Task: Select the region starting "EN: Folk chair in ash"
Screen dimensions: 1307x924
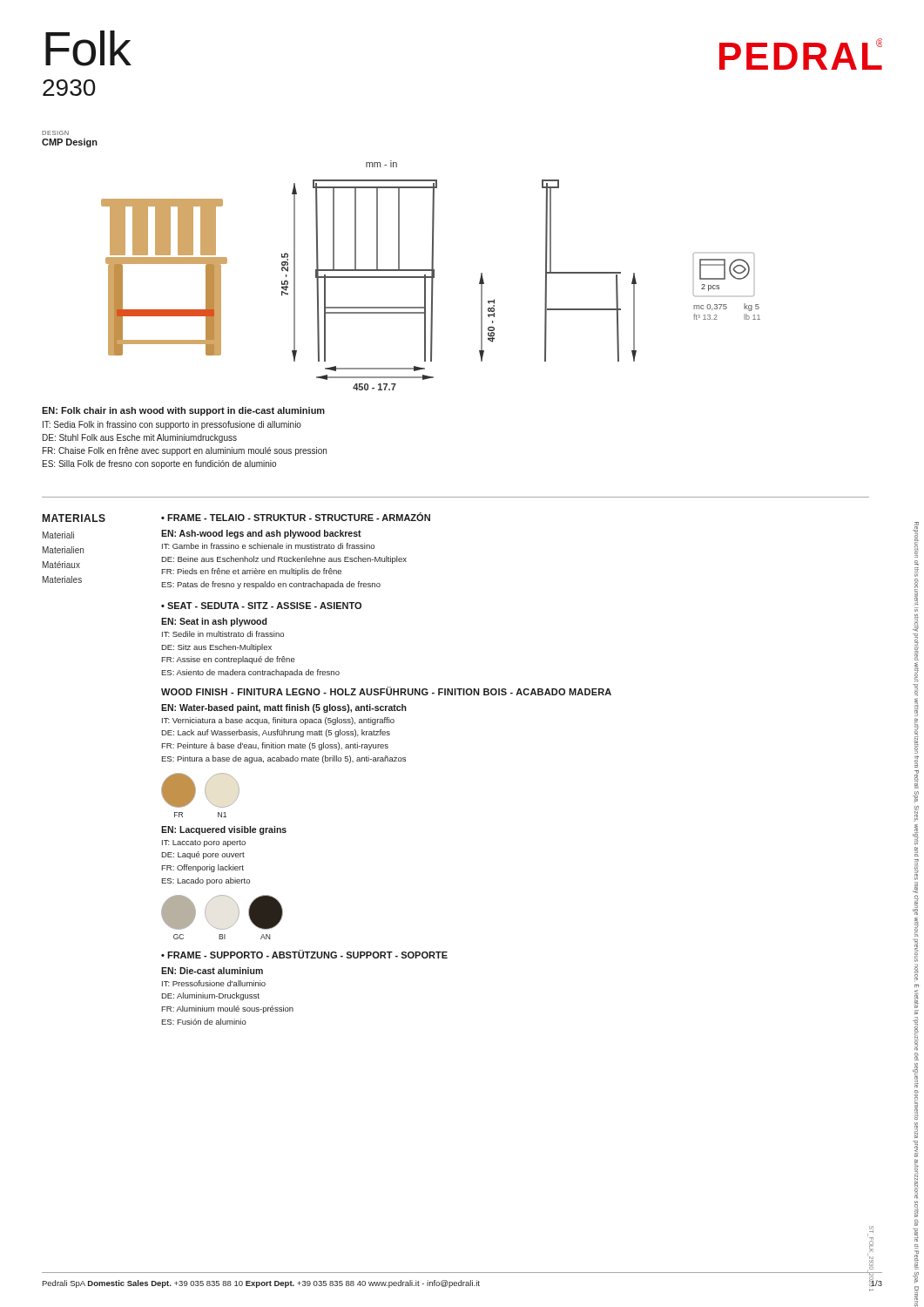Action: (183, 411)
